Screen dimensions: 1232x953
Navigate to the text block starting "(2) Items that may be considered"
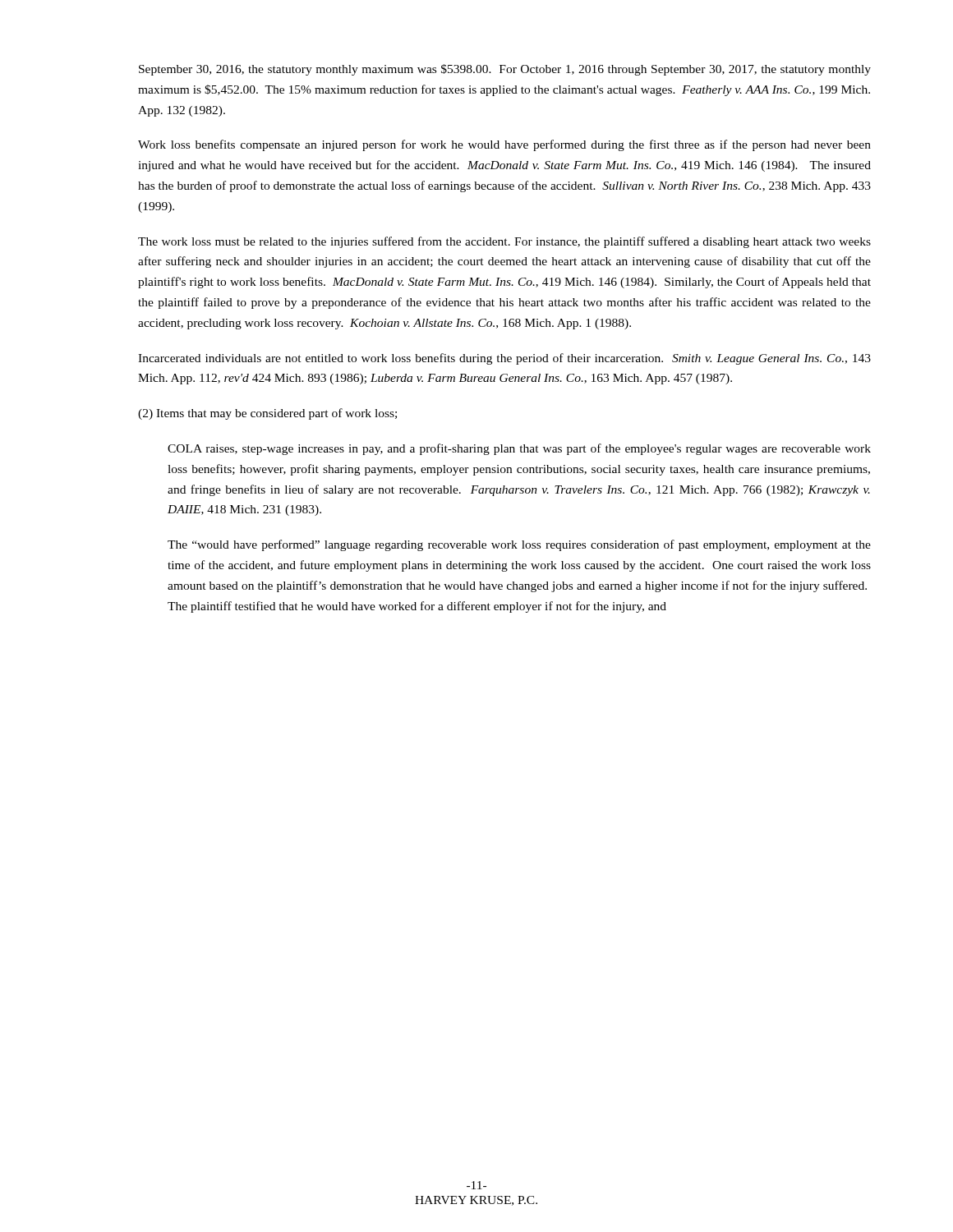coord(268,413)
